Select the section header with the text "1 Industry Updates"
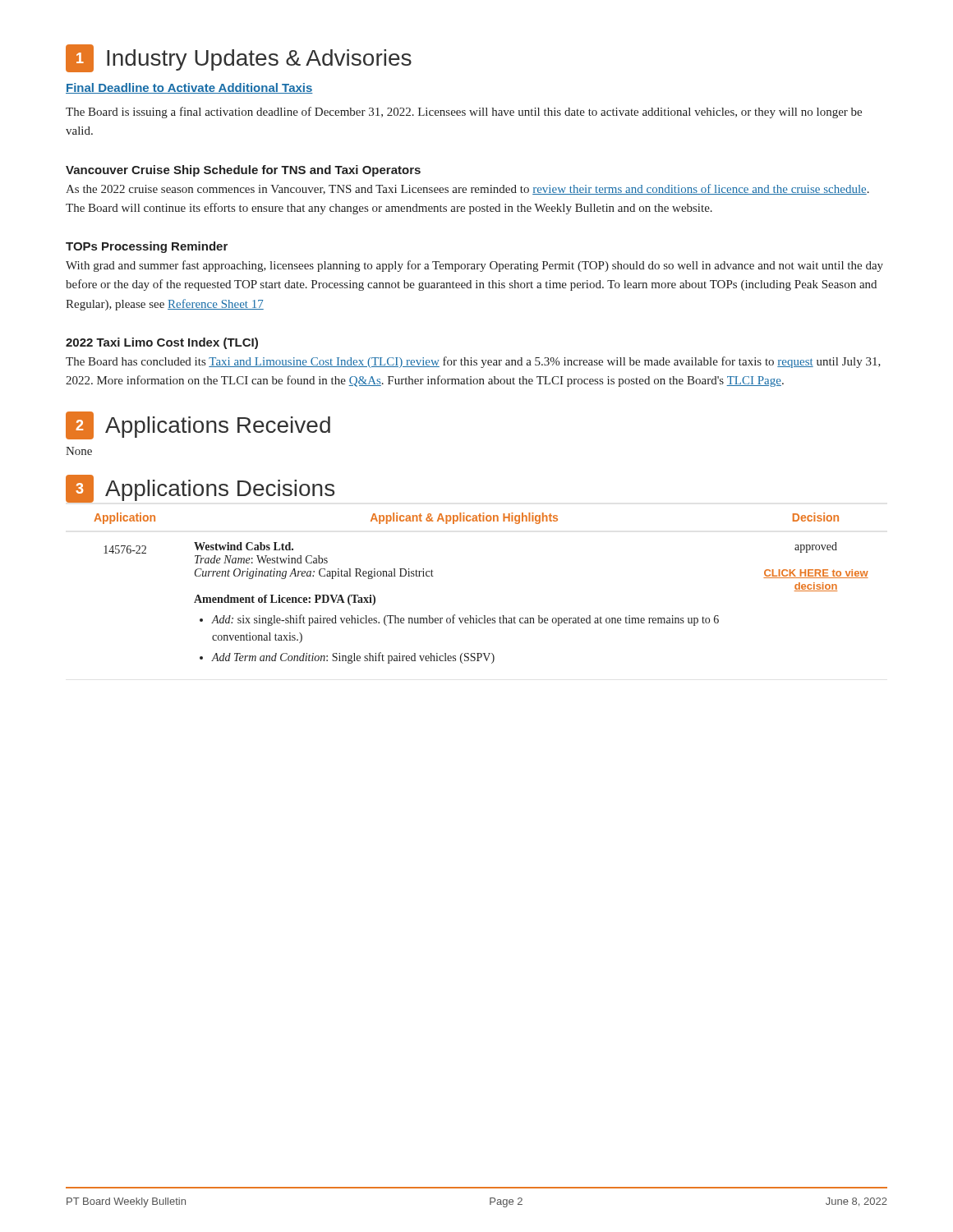This screenshot has width=953, height=1232. pyautogui.click(x=239, y=58)
